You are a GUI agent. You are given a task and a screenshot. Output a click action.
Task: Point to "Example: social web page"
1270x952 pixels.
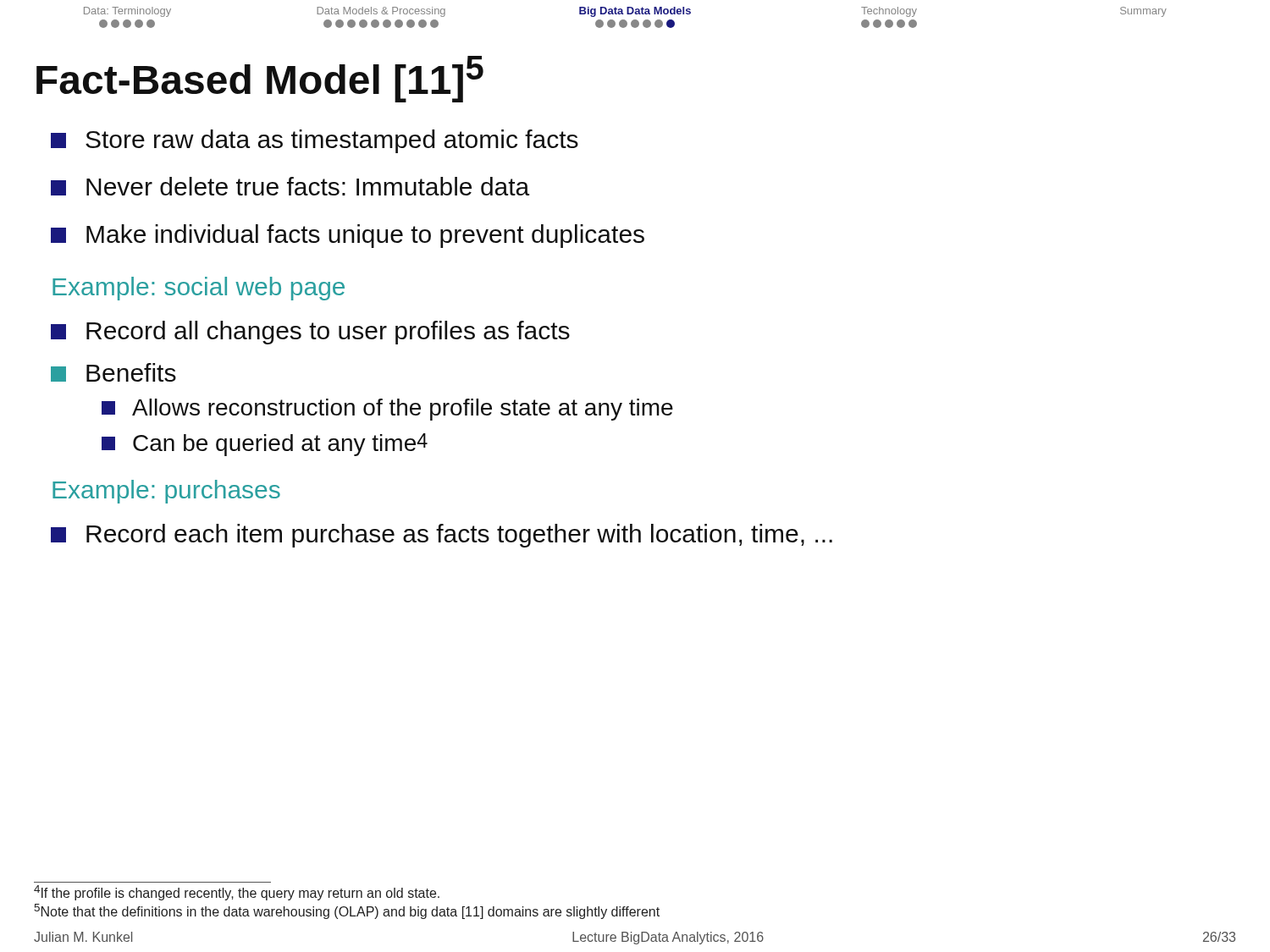point(198,286)
